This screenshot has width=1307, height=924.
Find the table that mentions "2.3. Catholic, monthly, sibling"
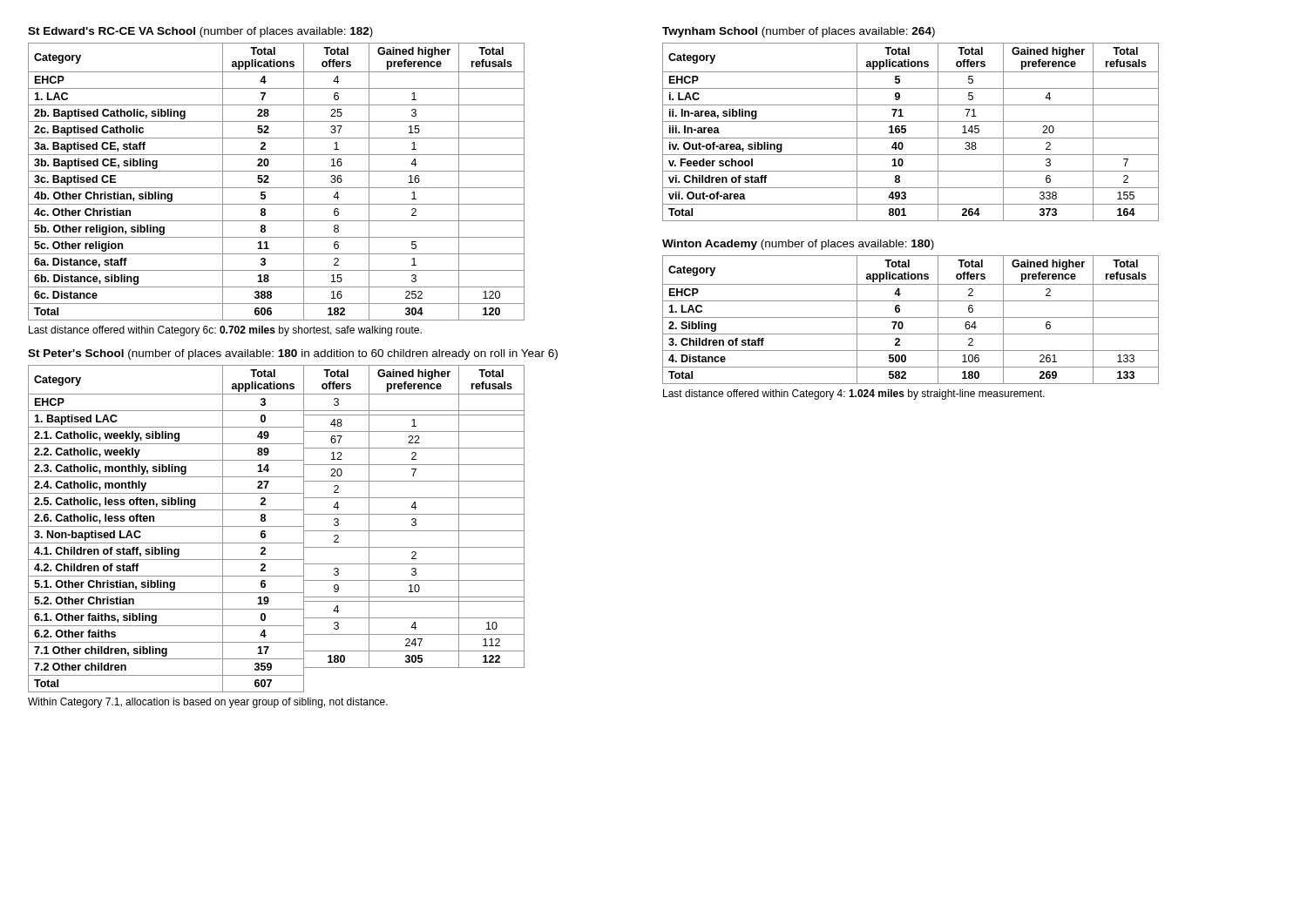point(324,529)
